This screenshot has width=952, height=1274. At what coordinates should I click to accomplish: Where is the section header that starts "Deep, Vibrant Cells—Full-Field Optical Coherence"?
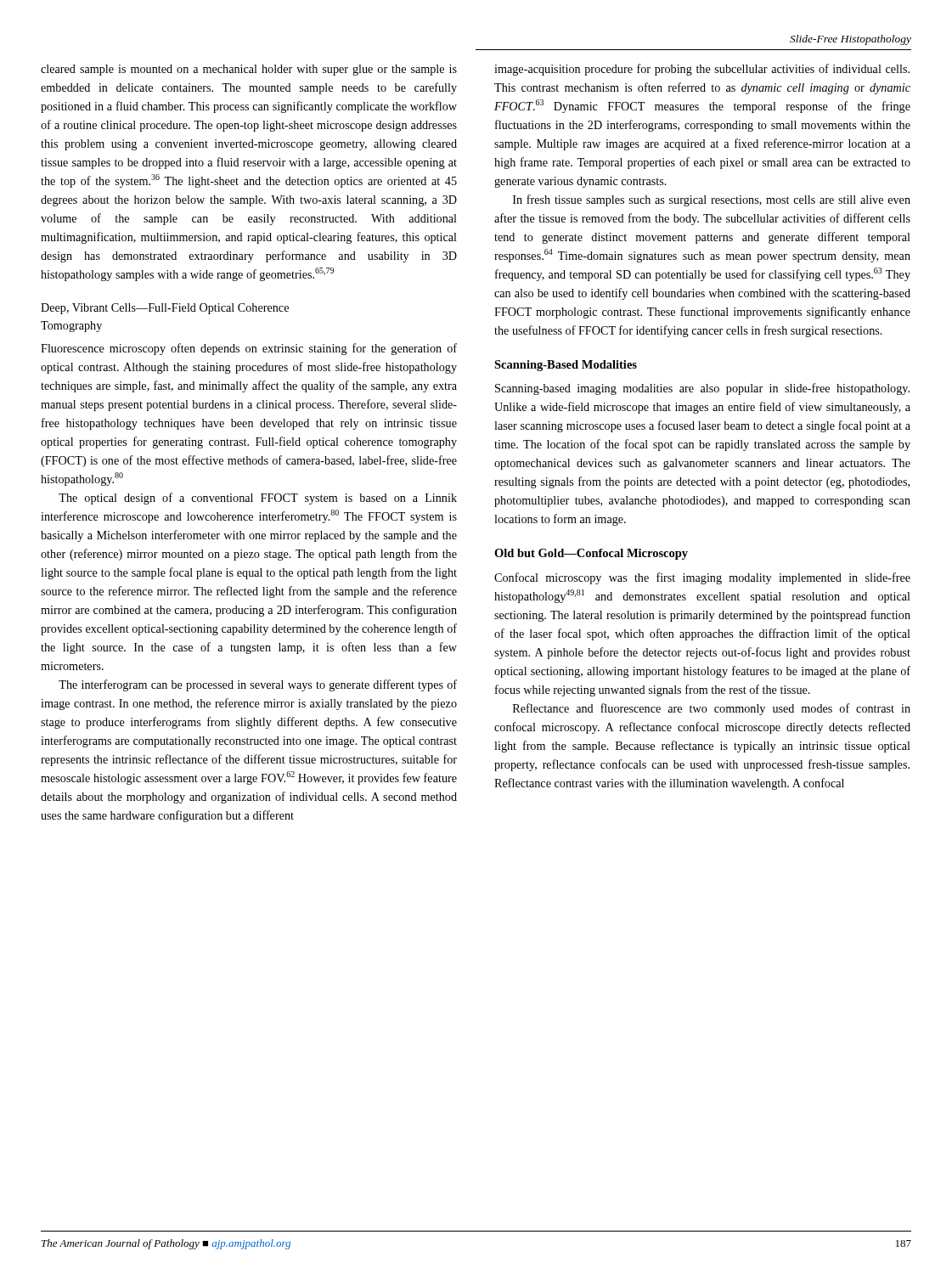(x=165, y=317)
